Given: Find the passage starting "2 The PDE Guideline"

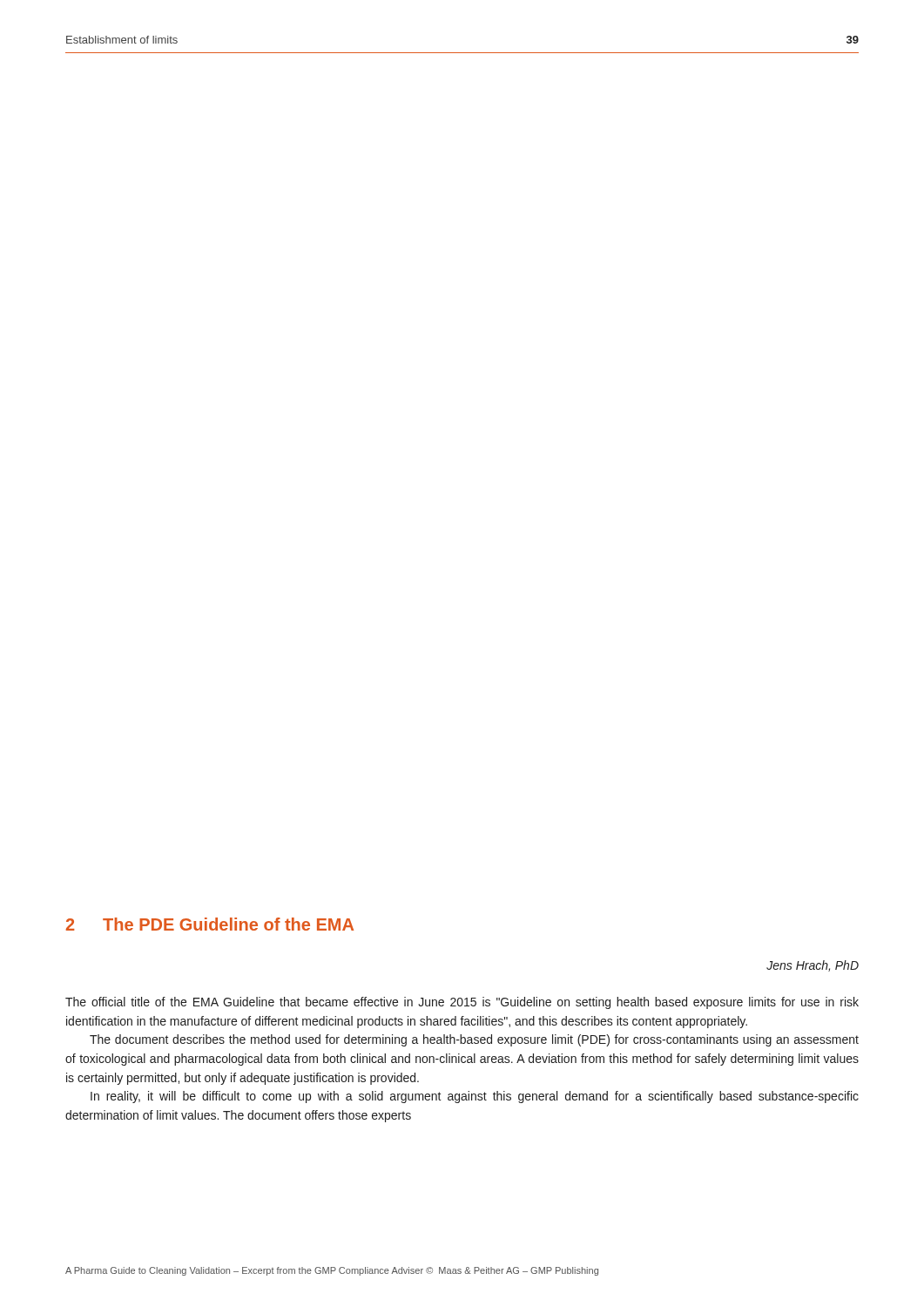Looking at the screenshot, I should click(210, 925).
